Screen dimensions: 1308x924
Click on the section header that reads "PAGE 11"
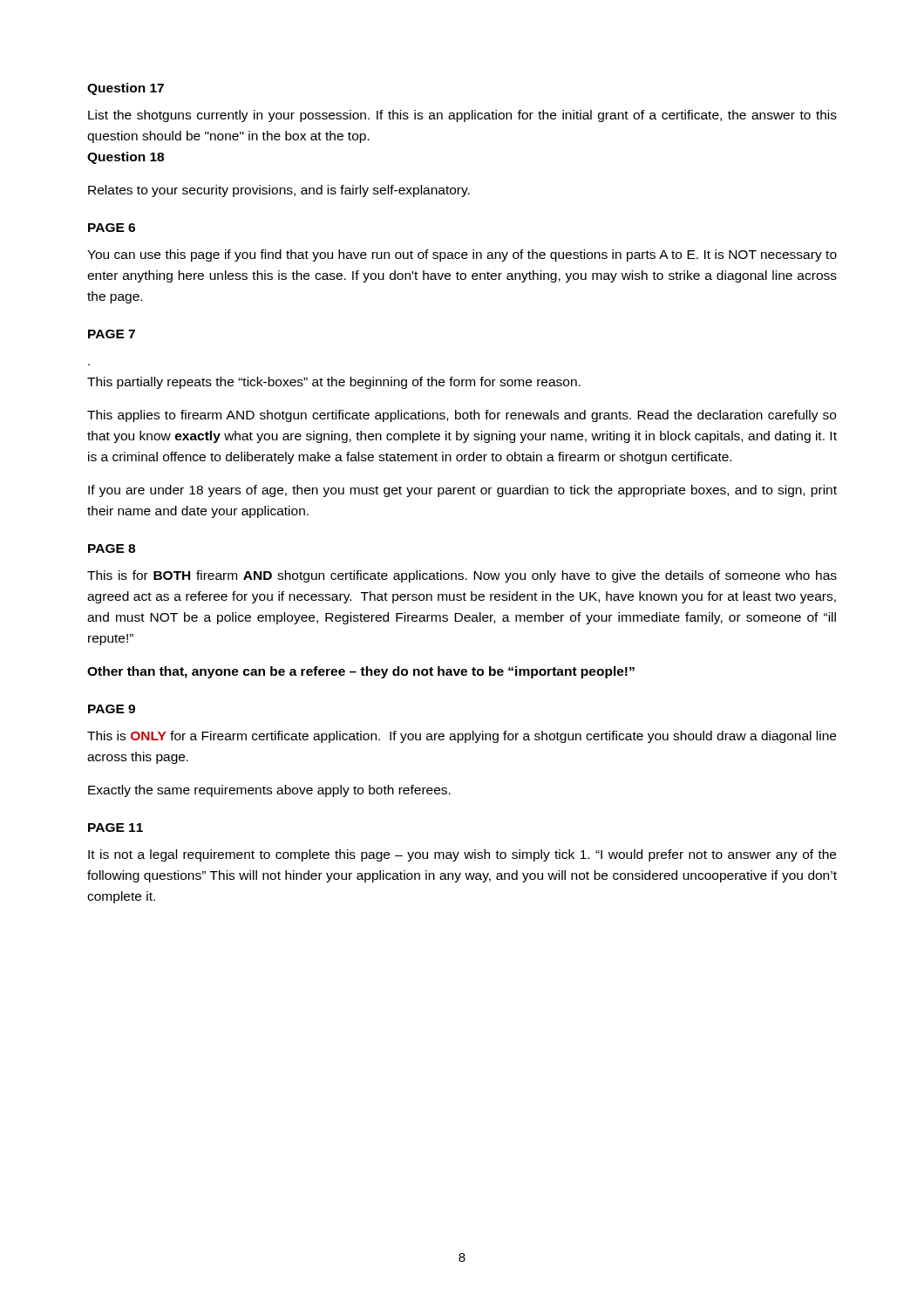click(115, 827)
